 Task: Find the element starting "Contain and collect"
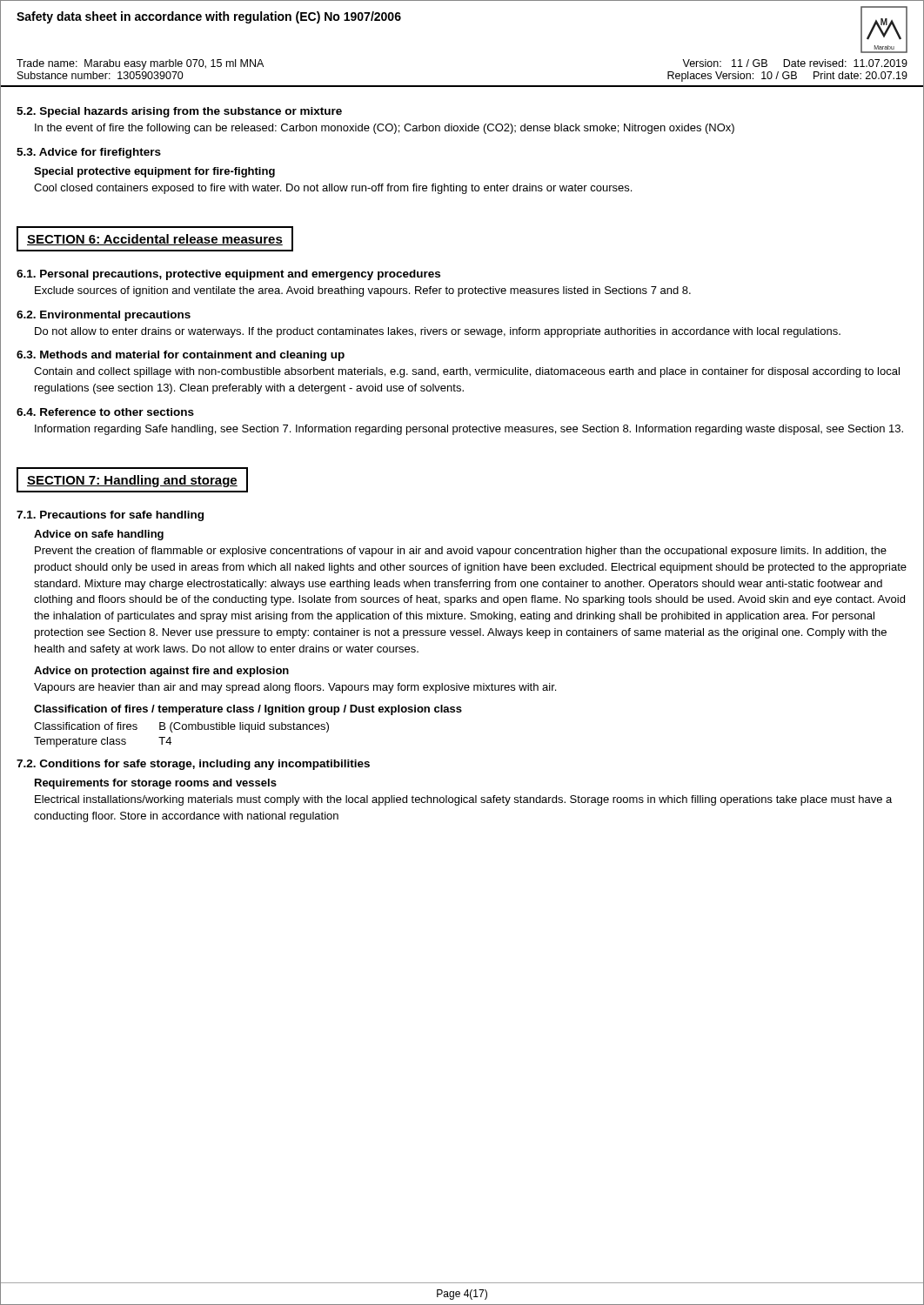pos(467,380)
